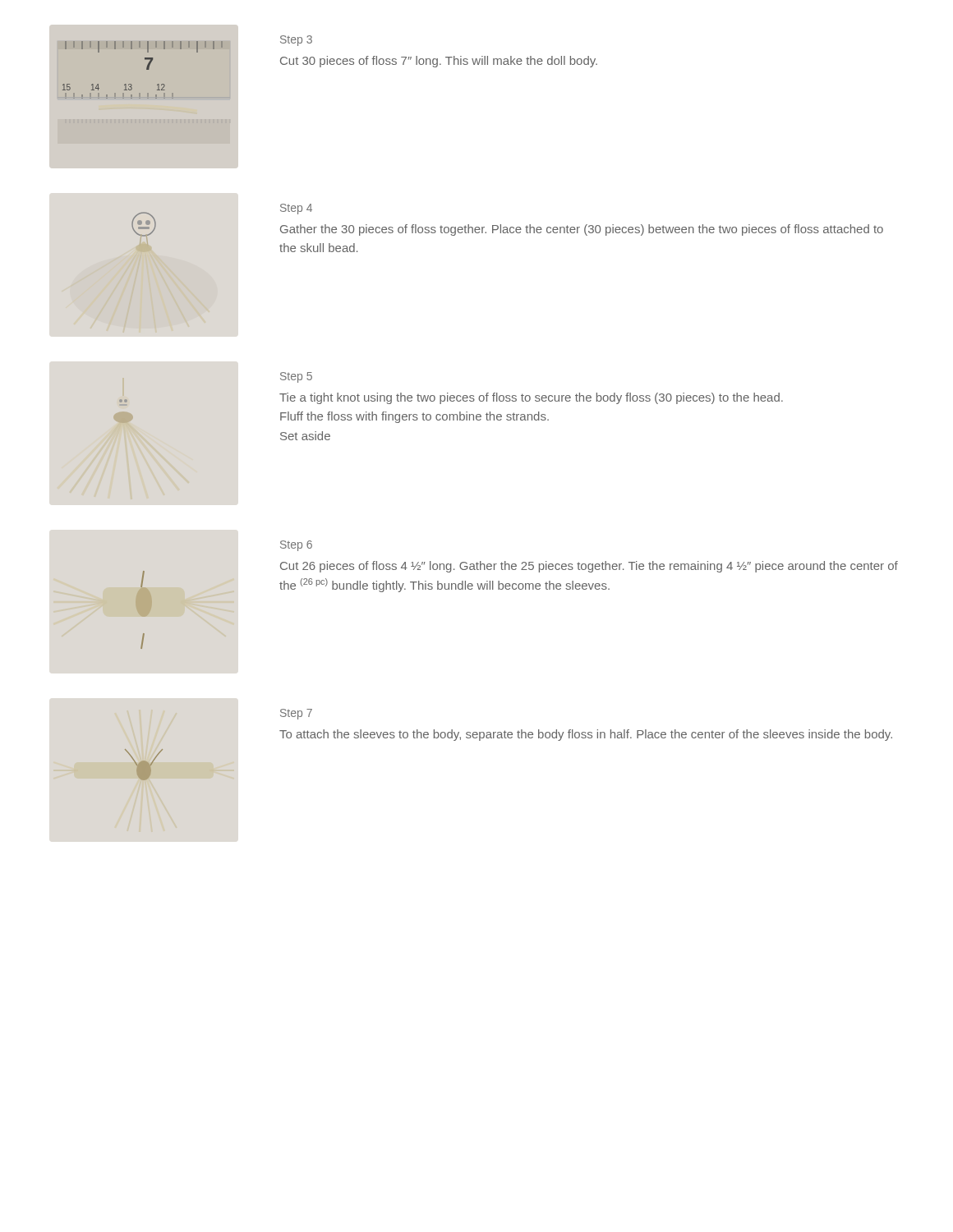Where is the passage that starts "Step 4 Gather the 30 pieces"?
The width and height of the screenshot is (953, 1232).
click(x=592, y=229)
